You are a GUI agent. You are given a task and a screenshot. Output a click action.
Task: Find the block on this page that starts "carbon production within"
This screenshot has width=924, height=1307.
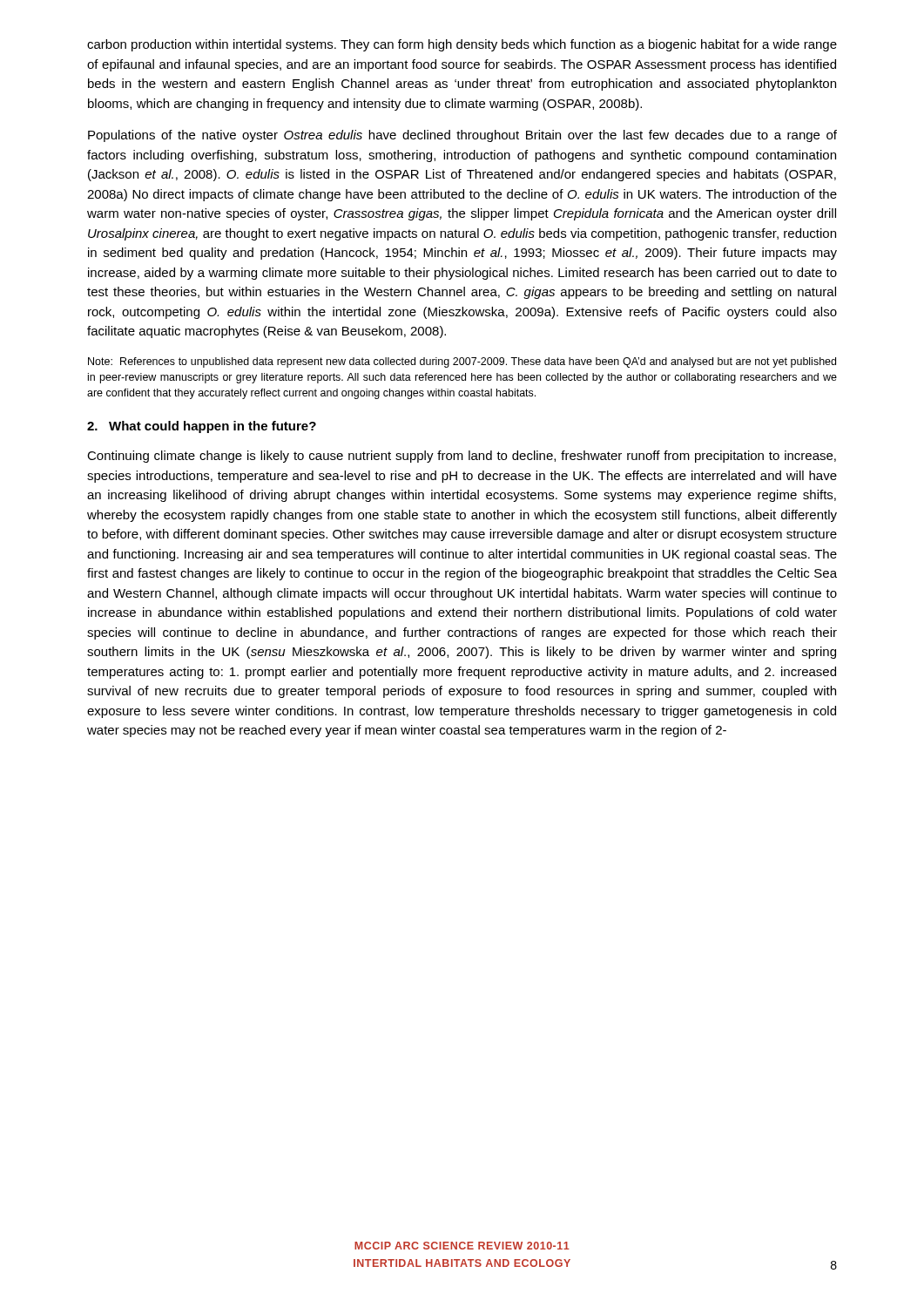coord(462,74)
